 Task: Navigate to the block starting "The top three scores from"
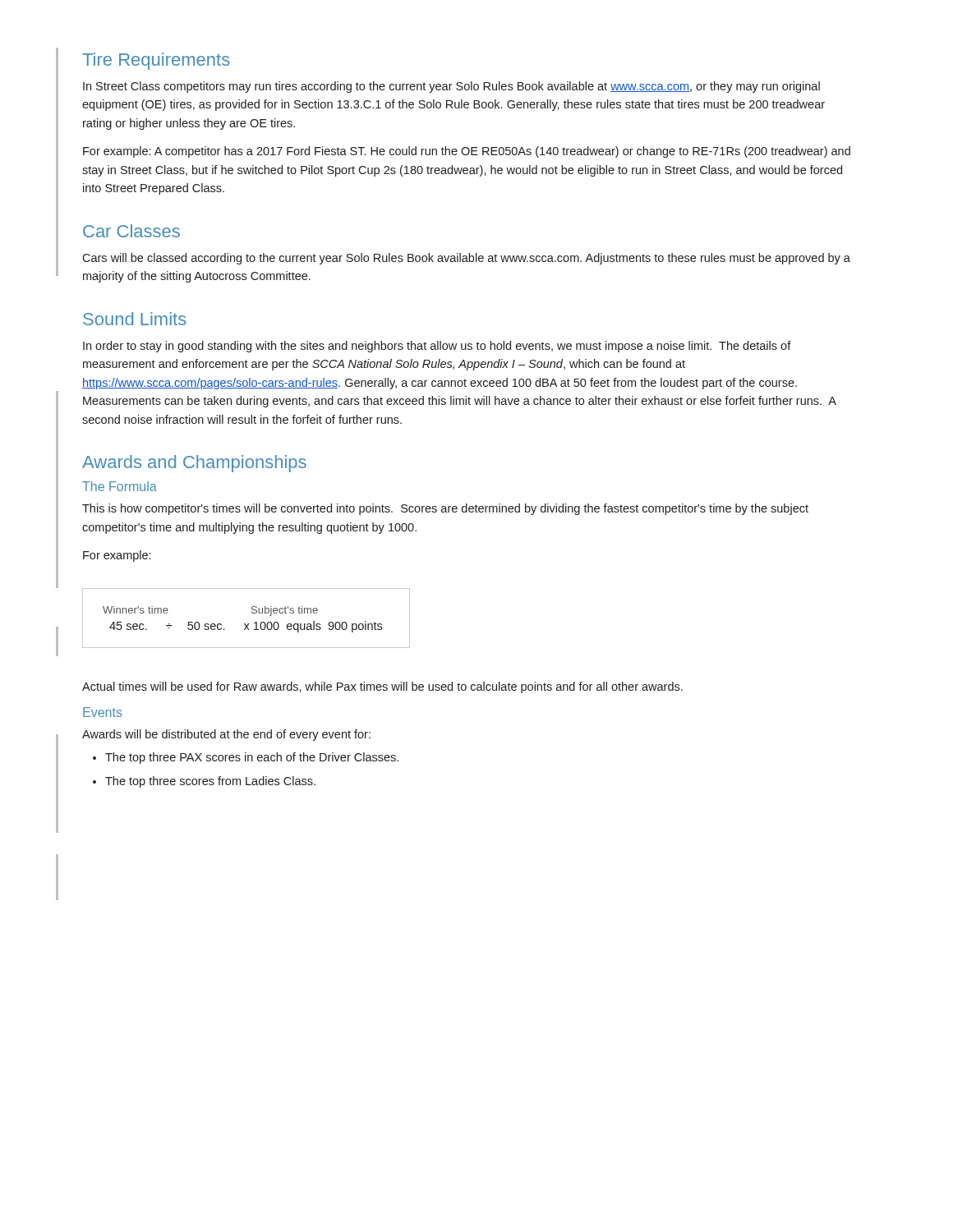[210, 782]
